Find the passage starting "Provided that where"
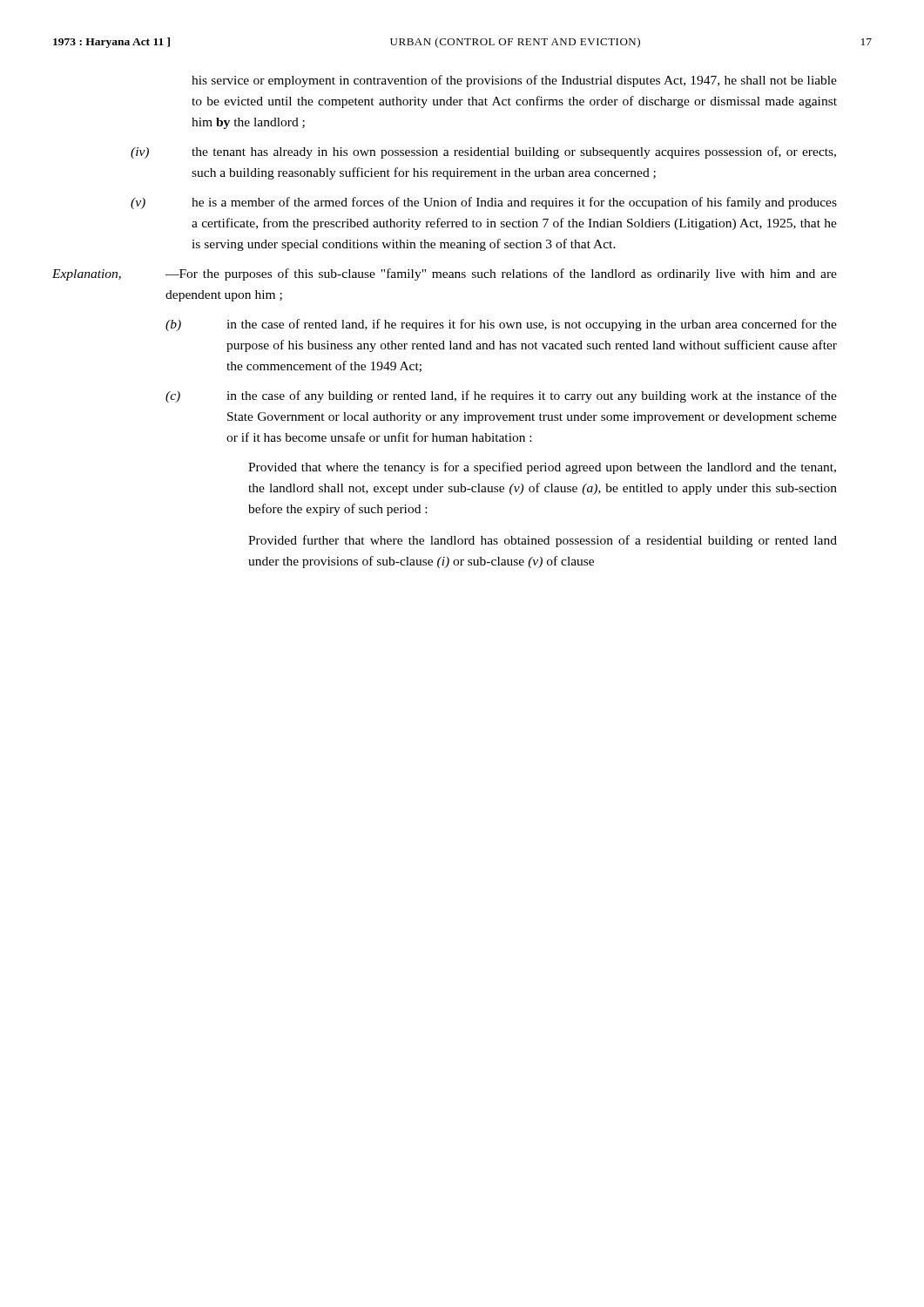924x1307 pixels. (x=543, y=488)
